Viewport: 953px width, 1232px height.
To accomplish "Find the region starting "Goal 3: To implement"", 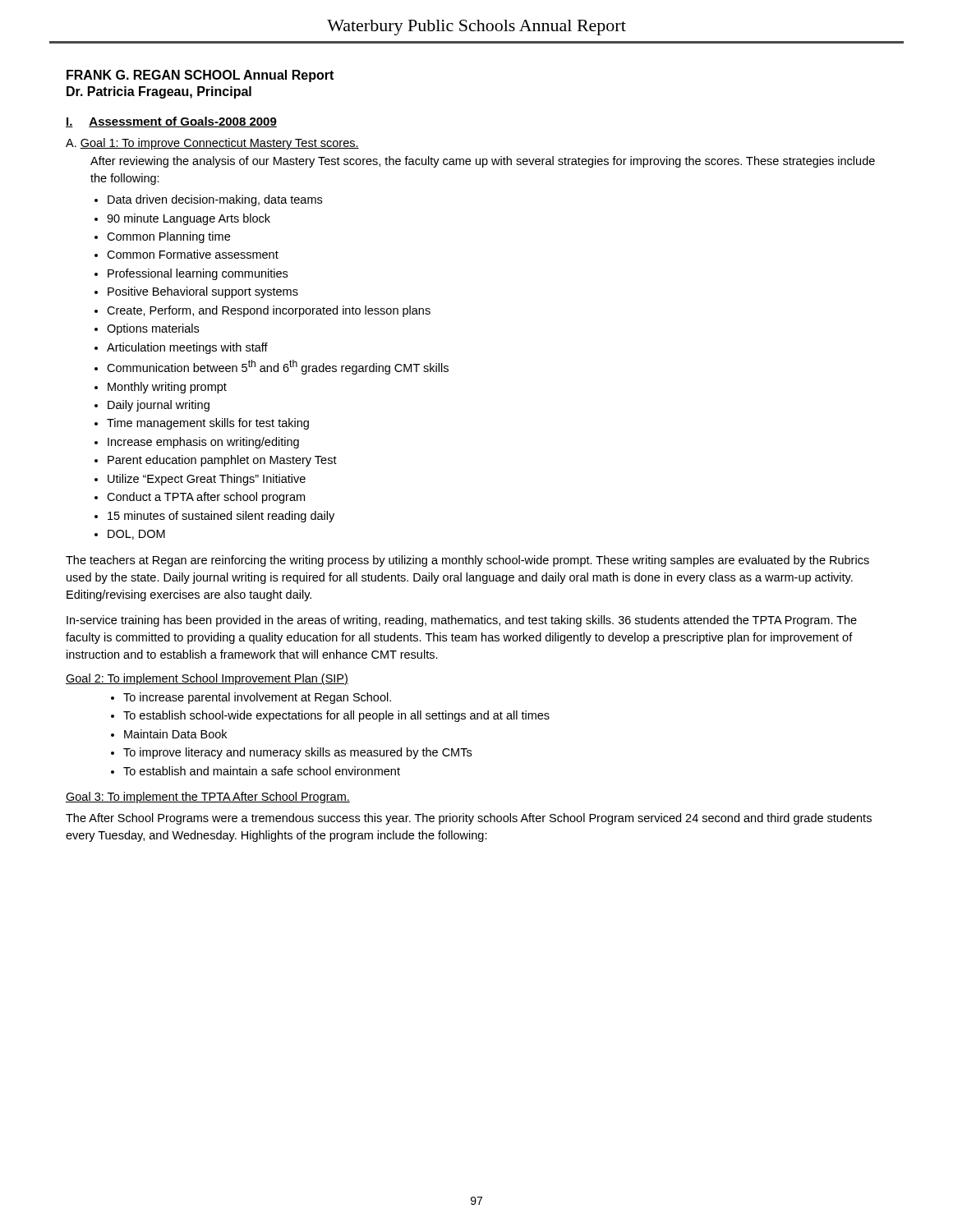I will click(208, 797).
